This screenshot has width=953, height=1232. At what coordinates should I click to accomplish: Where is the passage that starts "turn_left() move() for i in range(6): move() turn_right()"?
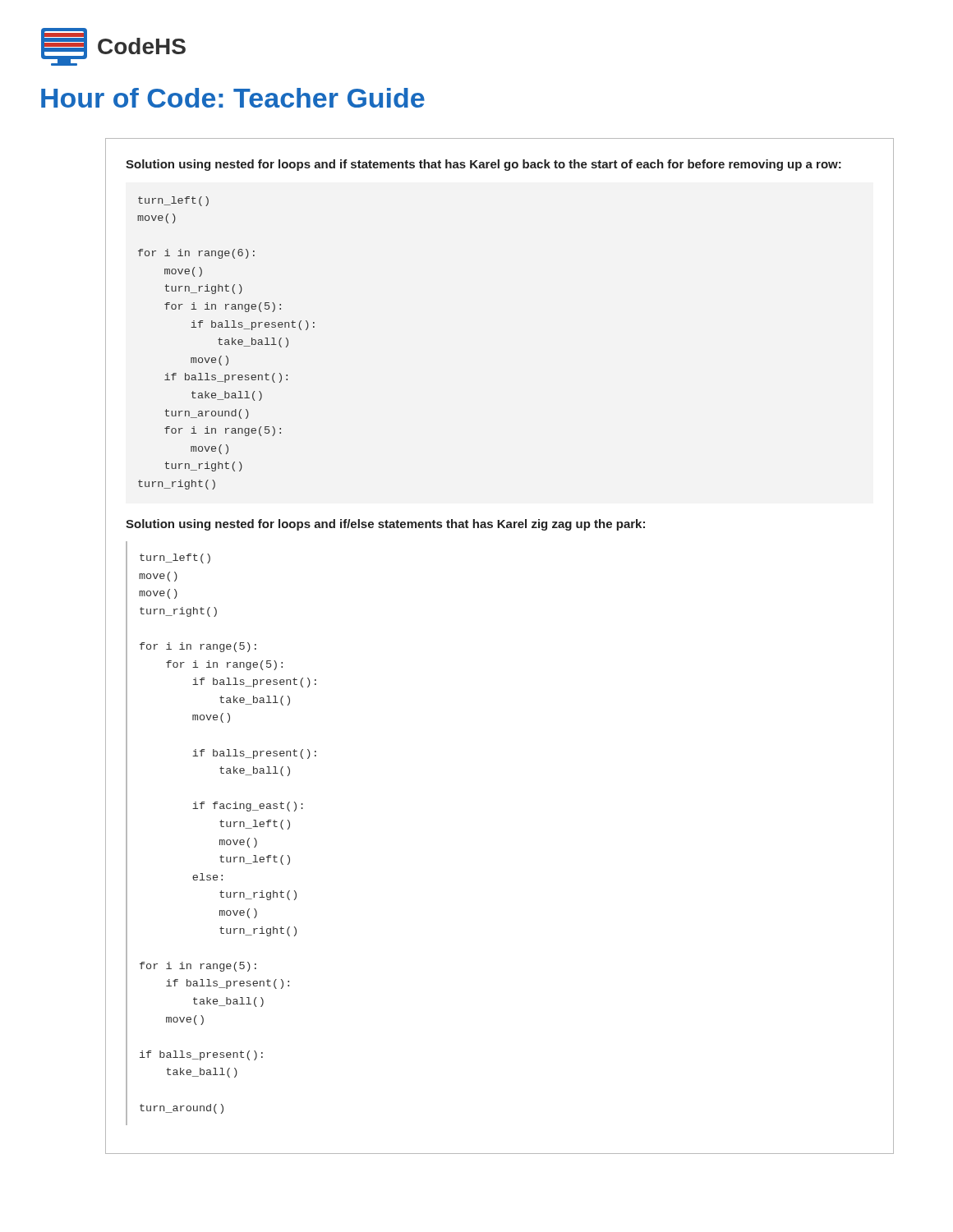click(227, 342)
